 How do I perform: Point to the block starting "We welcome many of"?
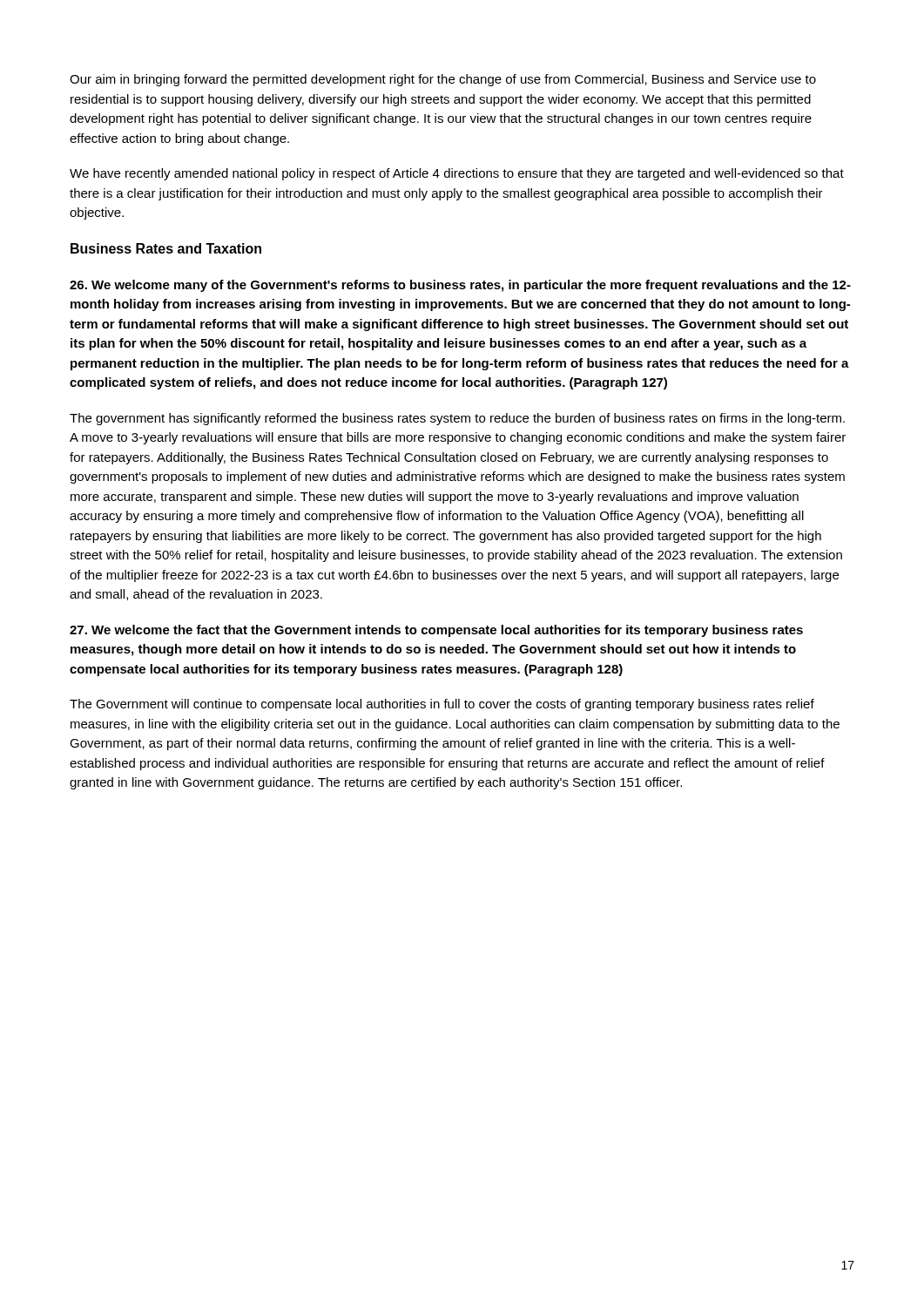pos(462,334)
